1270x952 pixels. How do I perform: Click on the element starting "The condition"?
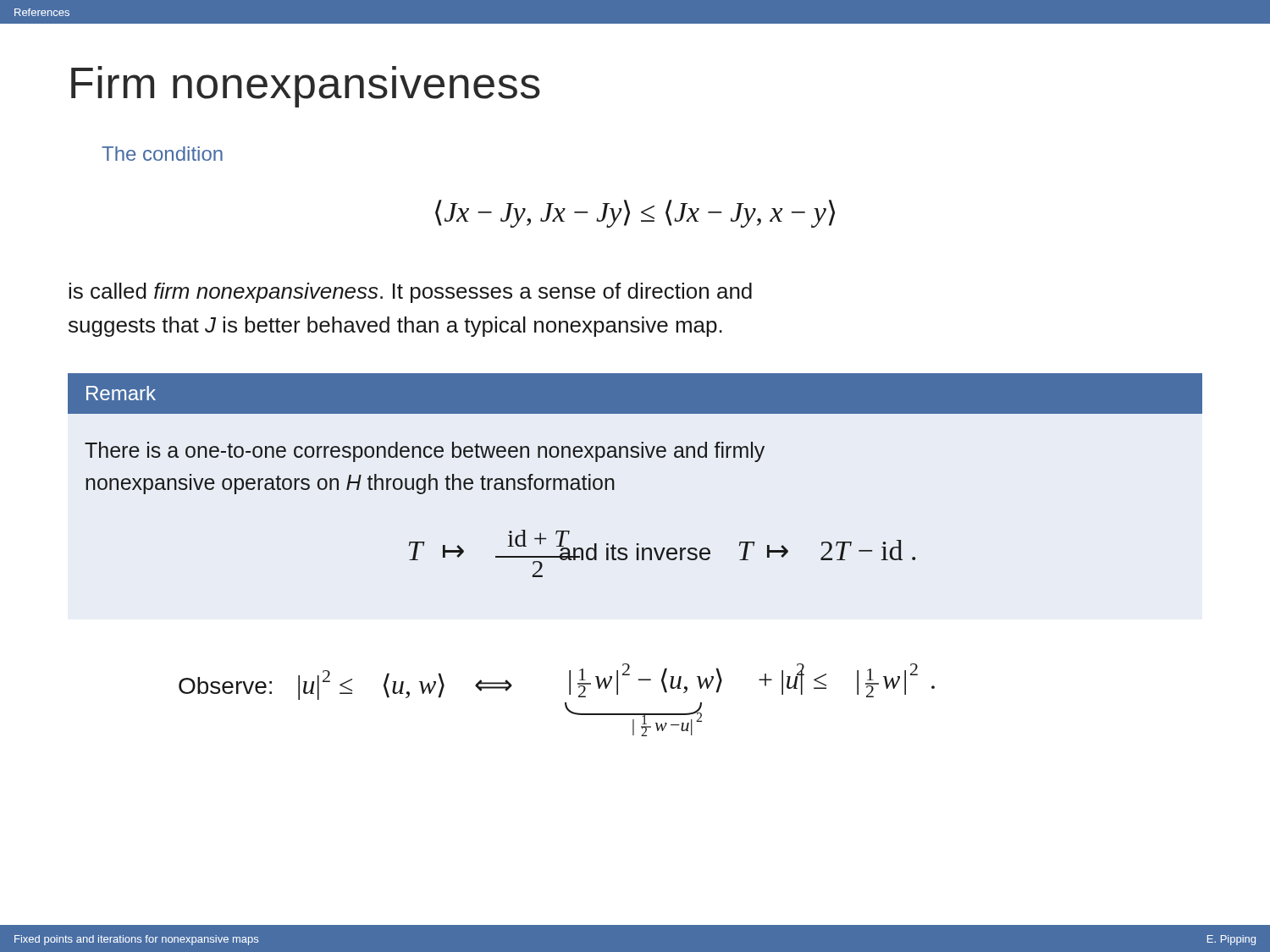click(x=163, y=154)
